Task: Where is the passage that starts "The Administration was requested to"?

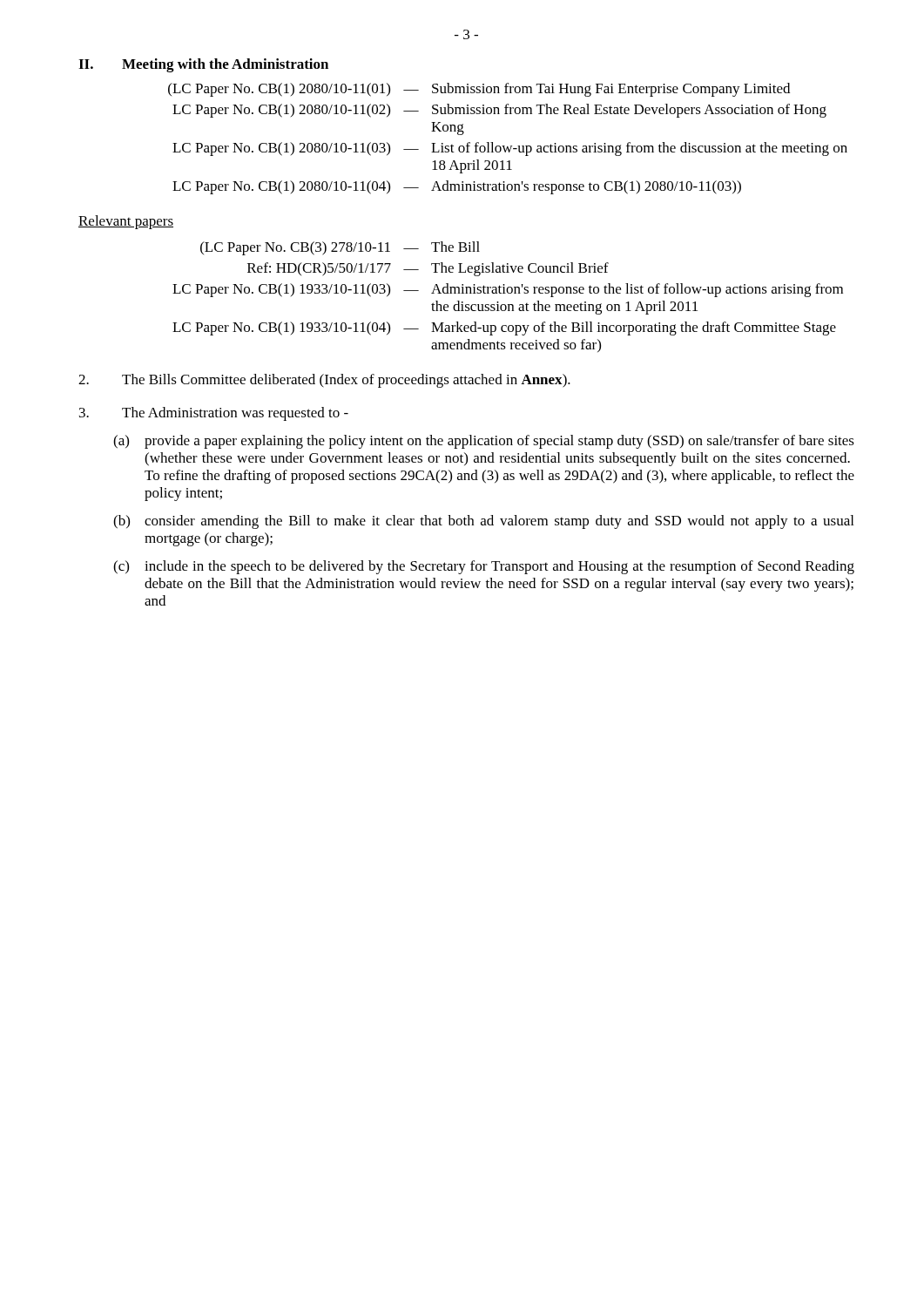Action: point(214,414)
